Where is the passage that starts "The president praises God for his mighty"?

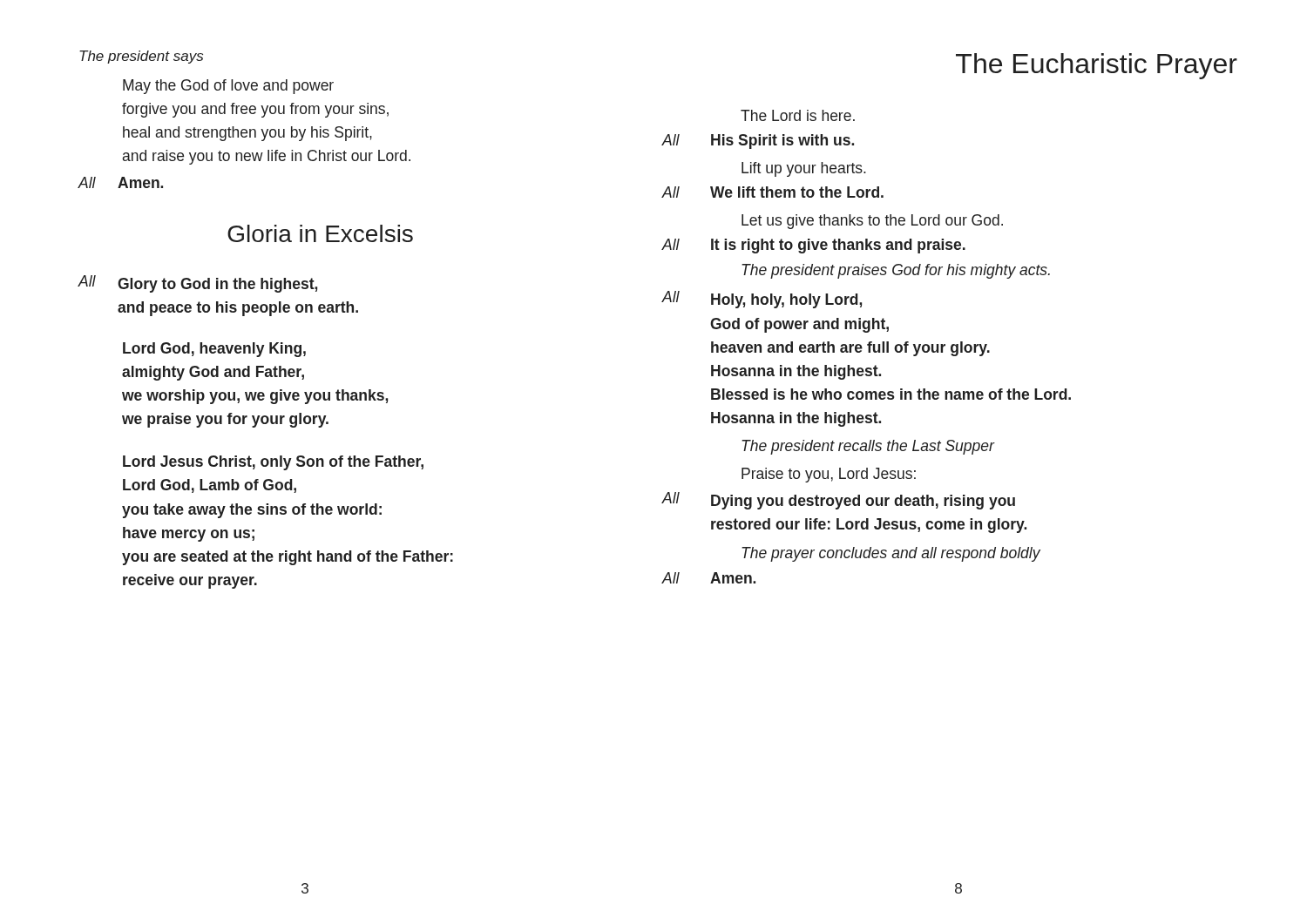(896, 270)
